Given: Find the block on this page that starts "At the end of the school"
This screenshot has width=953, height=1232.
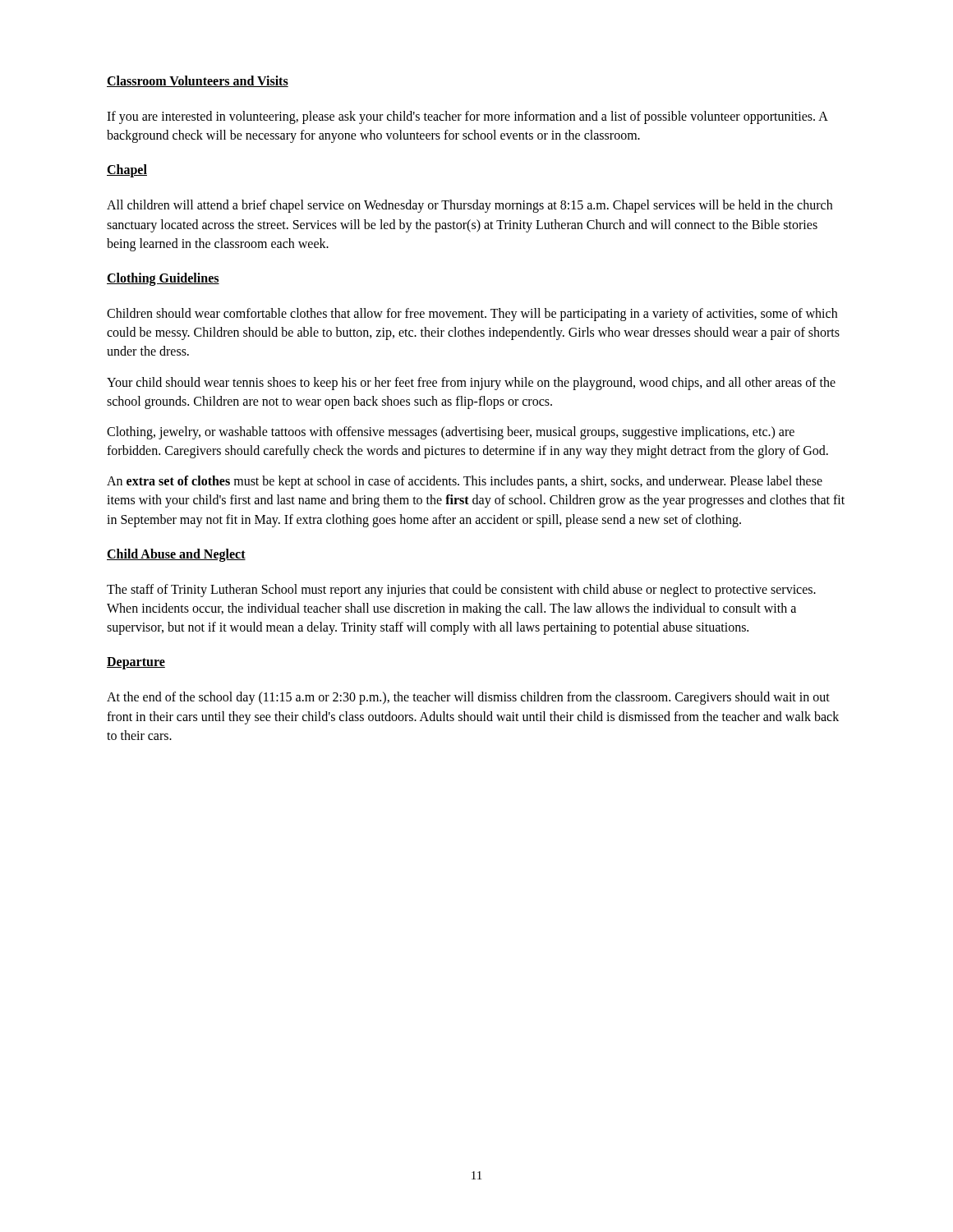Looking at the screenshot, I should click(x=476, y=716).
